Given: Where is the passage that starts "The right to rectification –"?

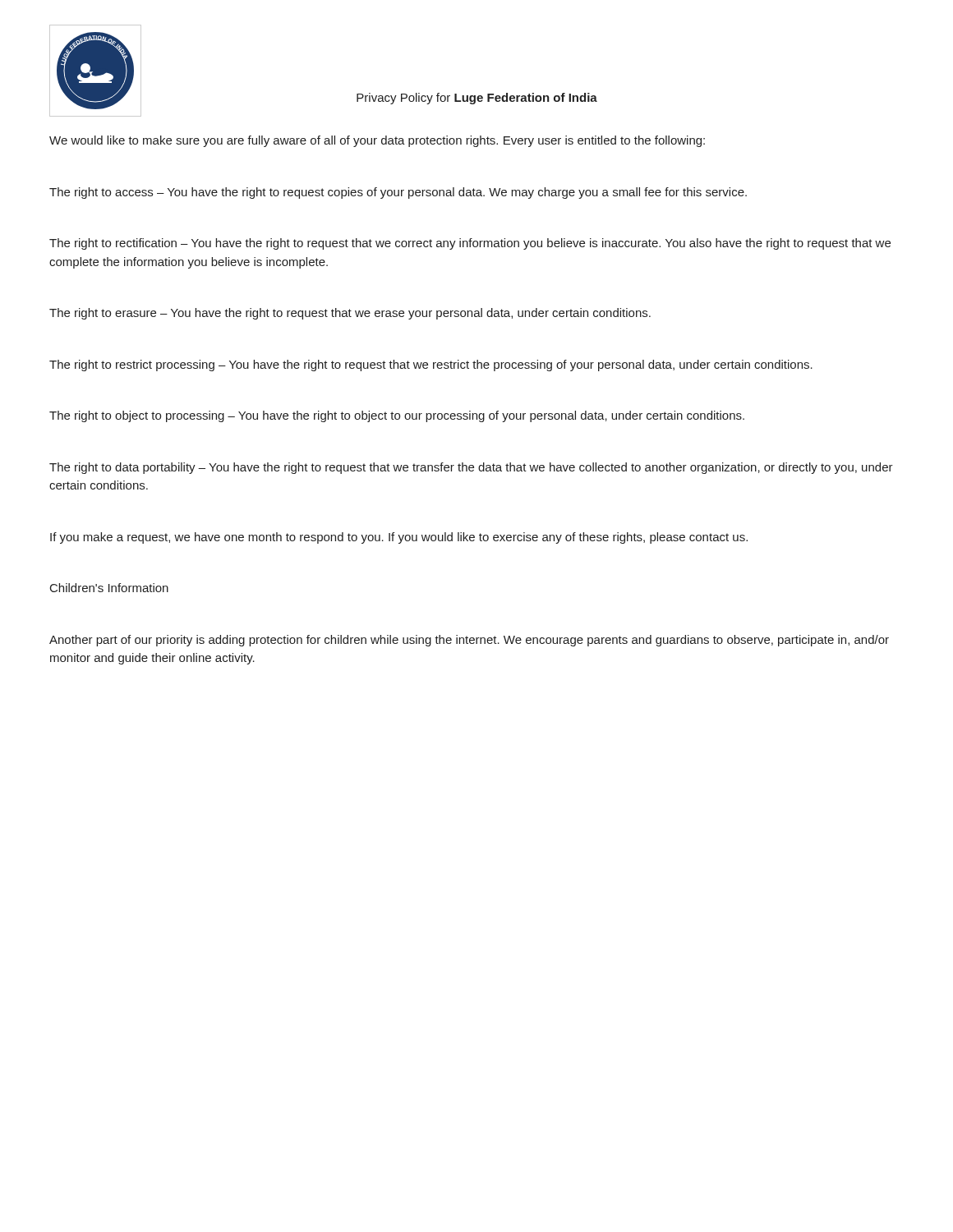Looking at the screenshot, I should coord(470,252).
